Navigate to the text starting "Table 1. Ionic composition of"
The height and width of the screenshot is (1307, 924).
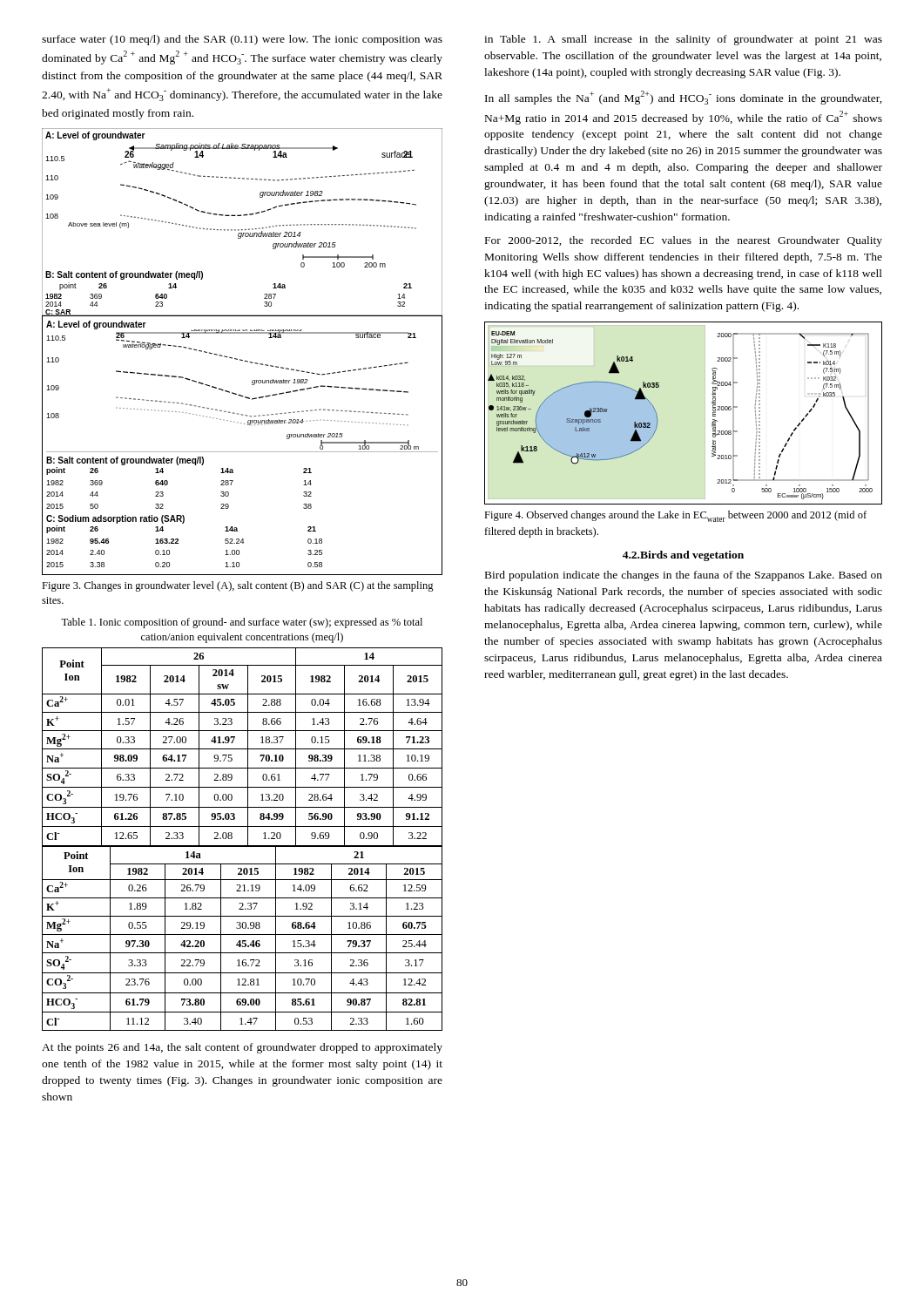pyautogui.click(x=242, y=630)
